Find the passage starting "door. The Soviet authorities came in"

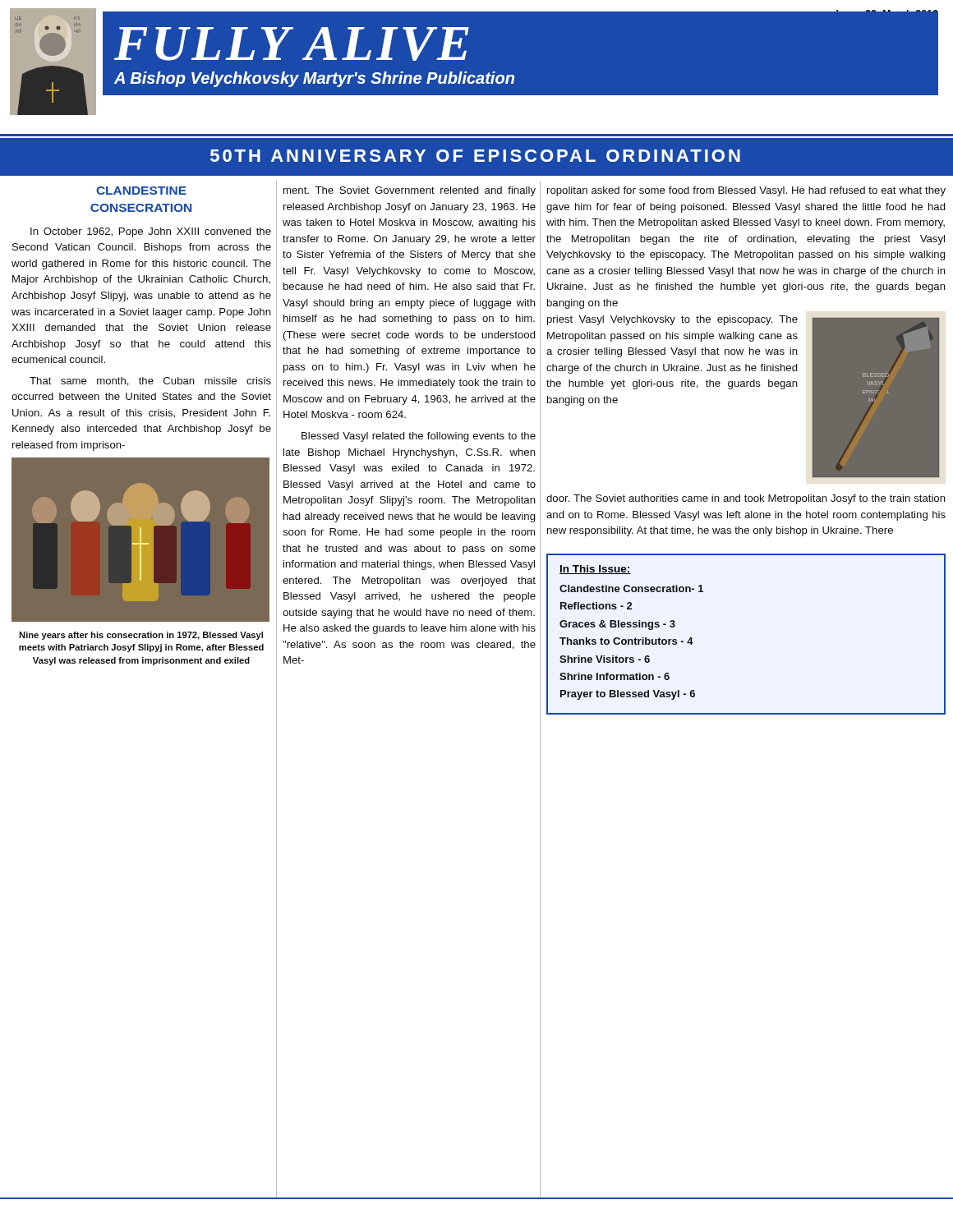(x=746, y=515)
